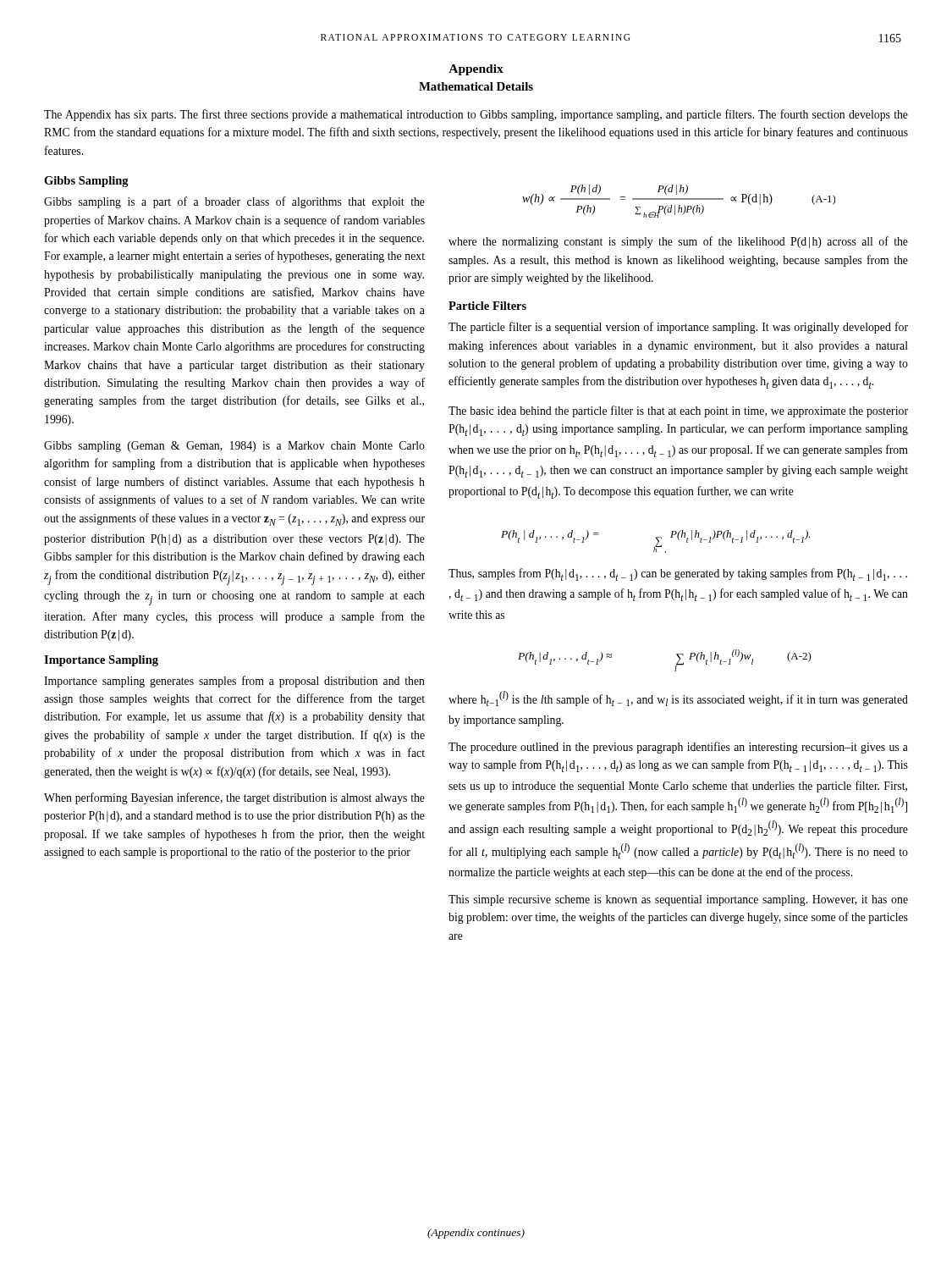Point to the block beginning "Importance sampling generates samples"

(x=234, y=726)
